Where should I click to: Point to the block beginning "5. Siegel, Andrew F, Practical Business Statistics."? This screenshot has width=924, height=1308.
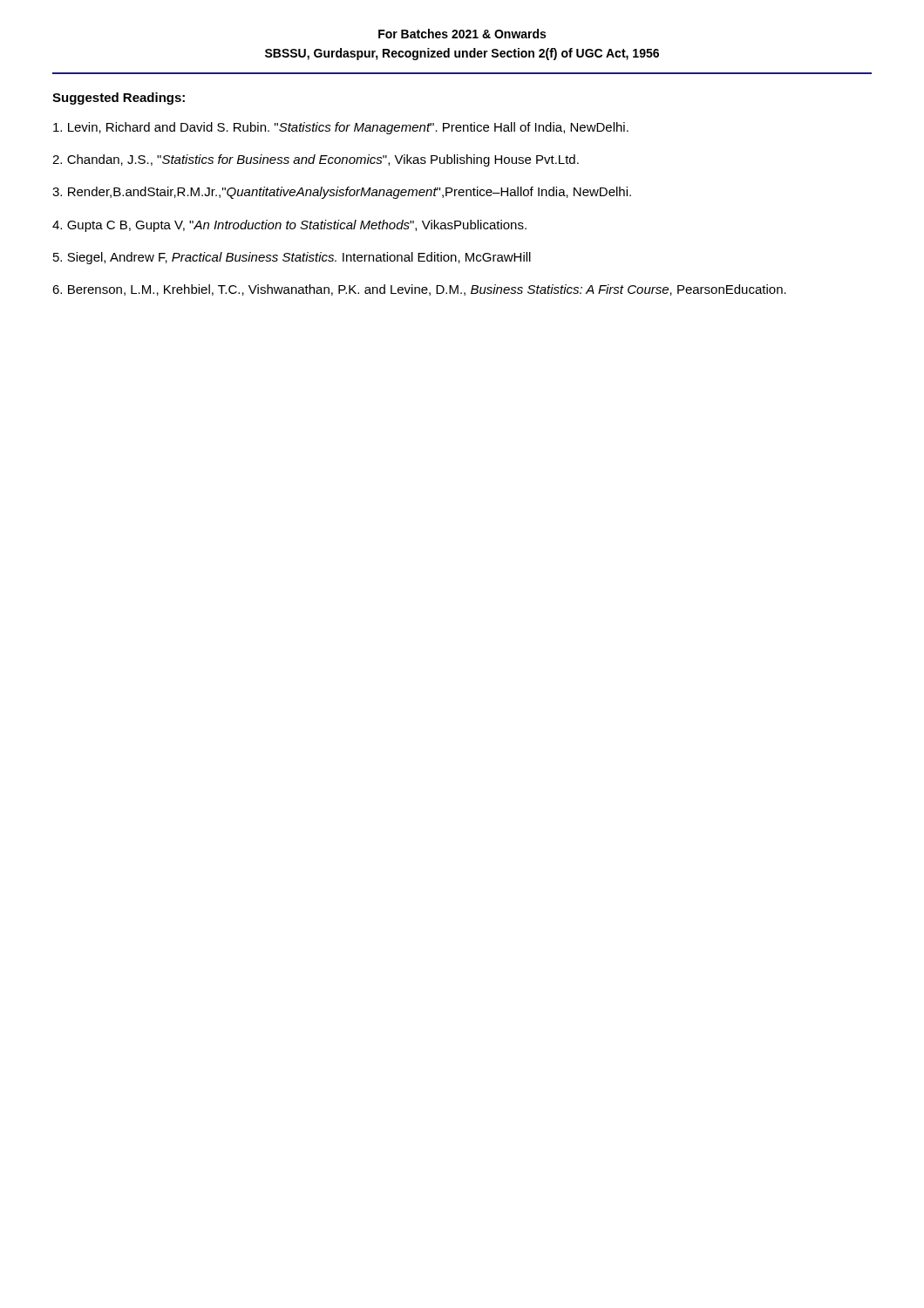[x=292, y=257]
